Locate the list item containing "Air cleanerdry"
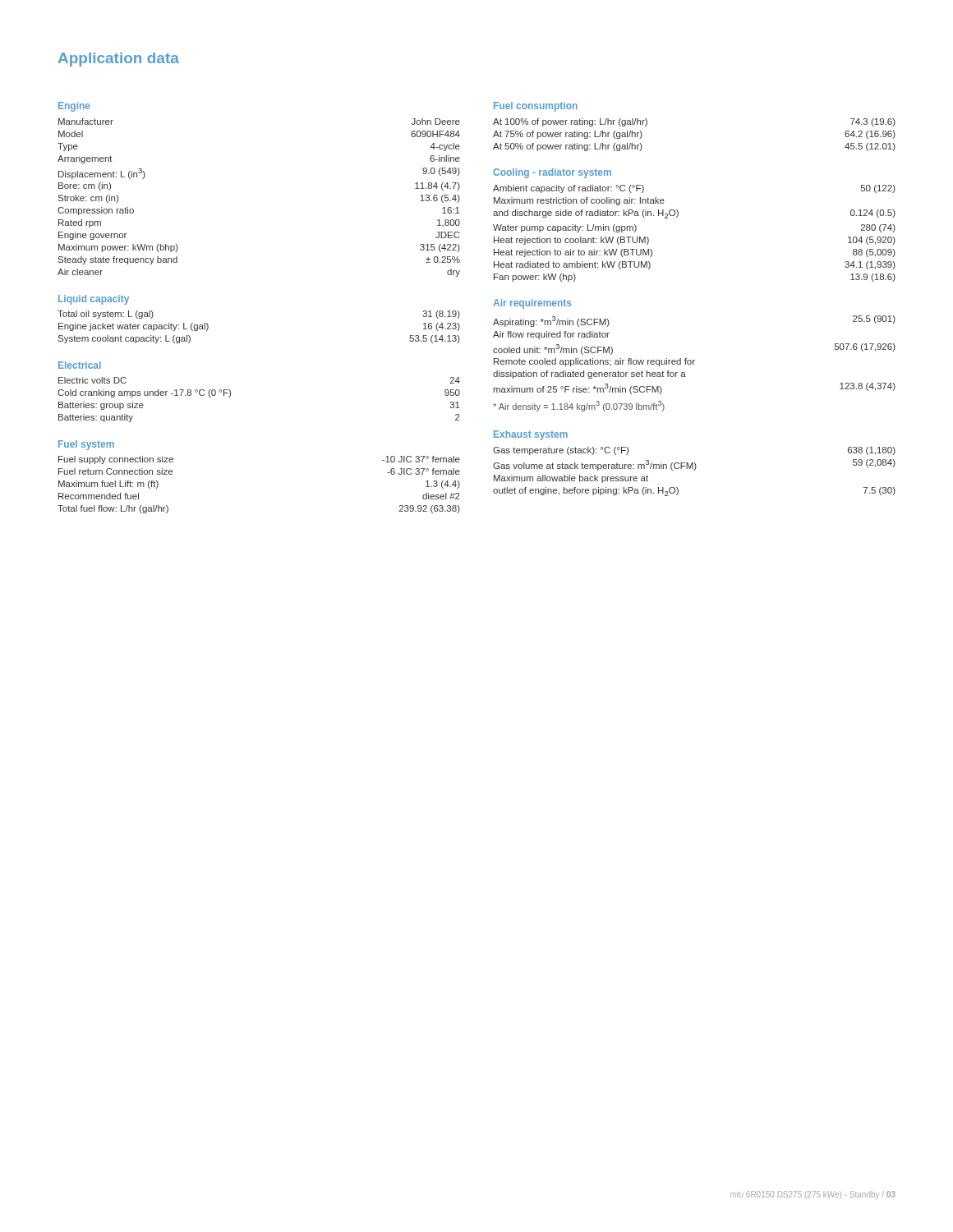 (78, 272)
